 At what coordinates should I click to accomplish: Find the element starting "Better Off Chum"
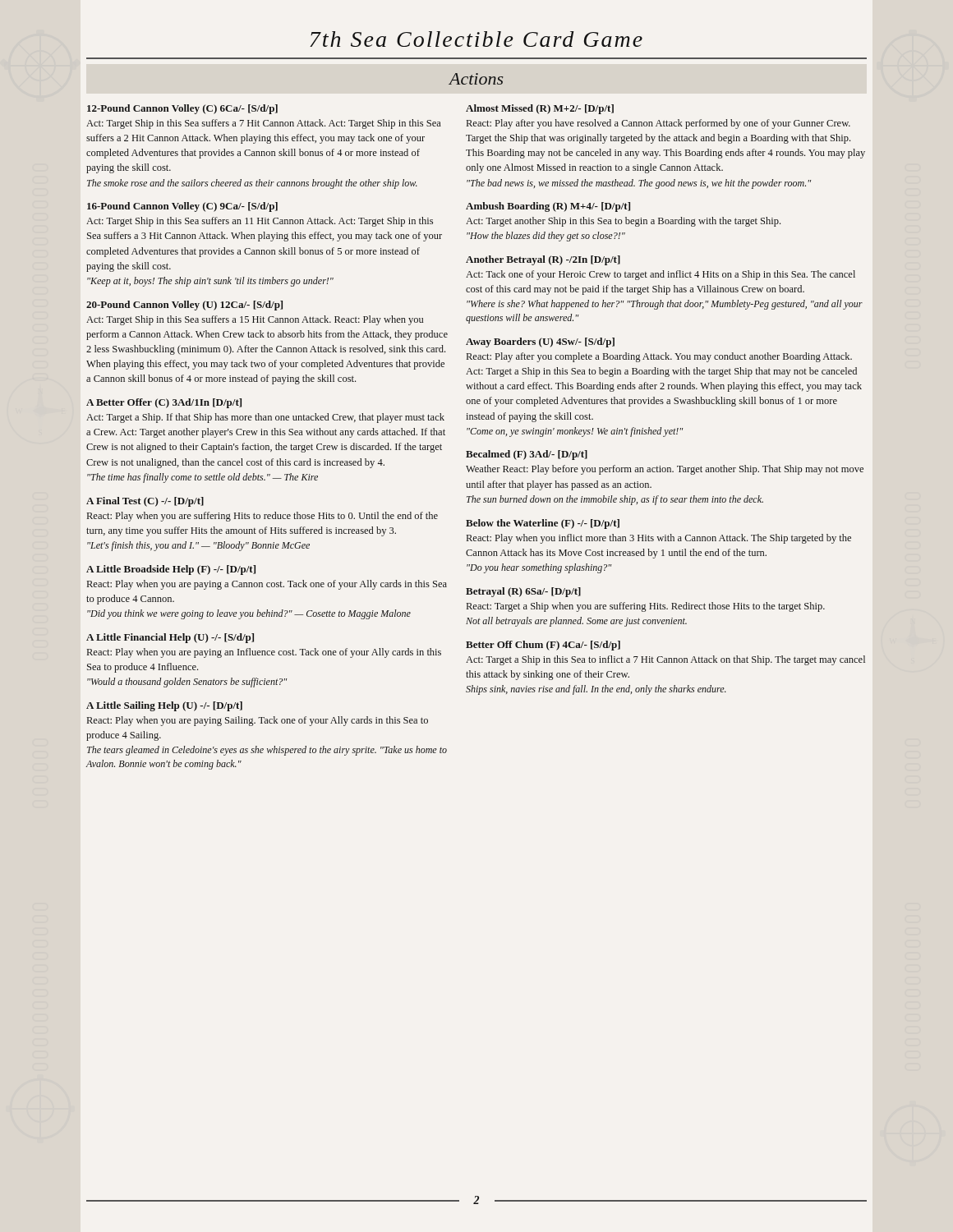pos(666,667)
